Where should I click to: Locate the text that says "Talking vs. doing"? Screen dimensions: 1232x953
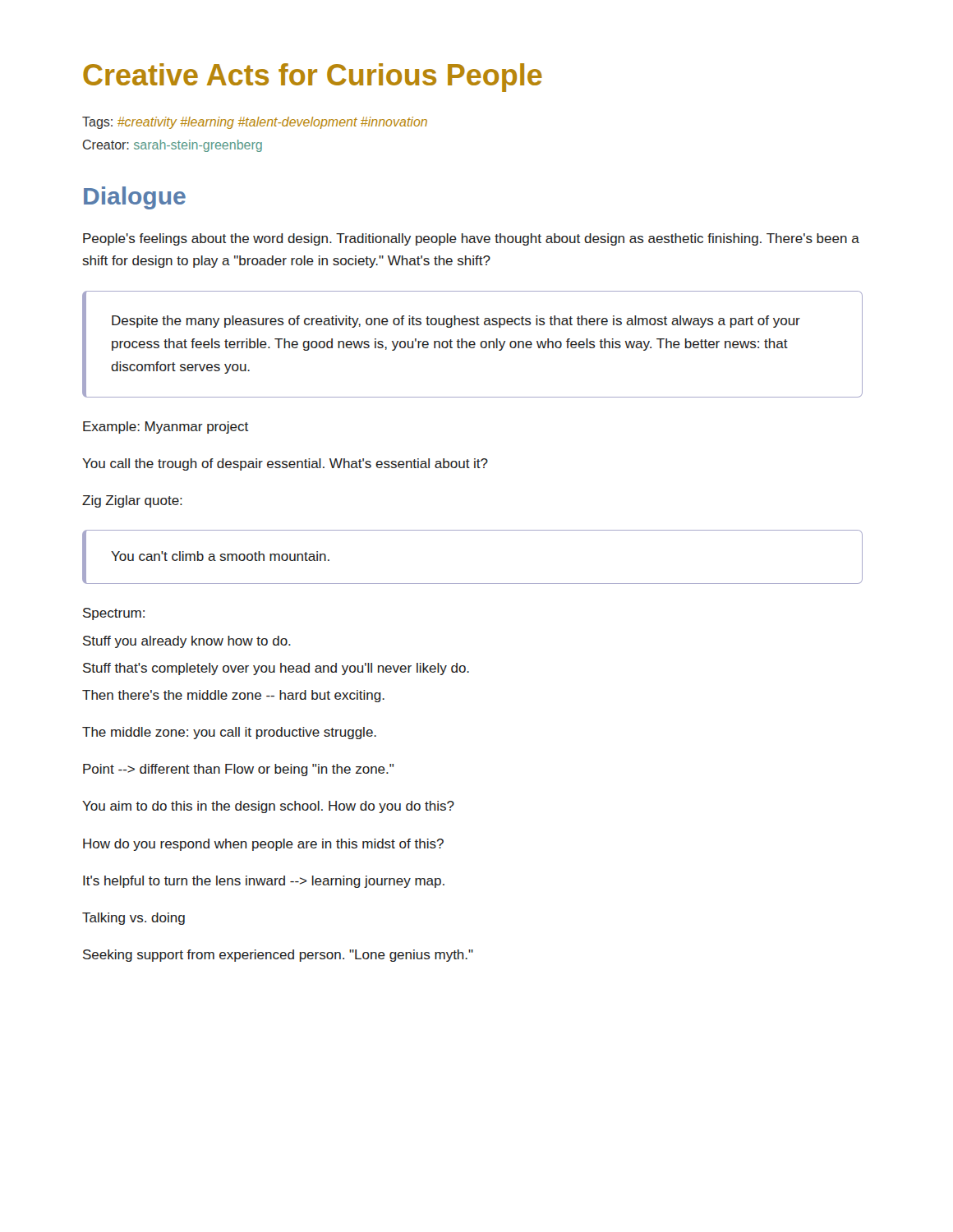134,919
